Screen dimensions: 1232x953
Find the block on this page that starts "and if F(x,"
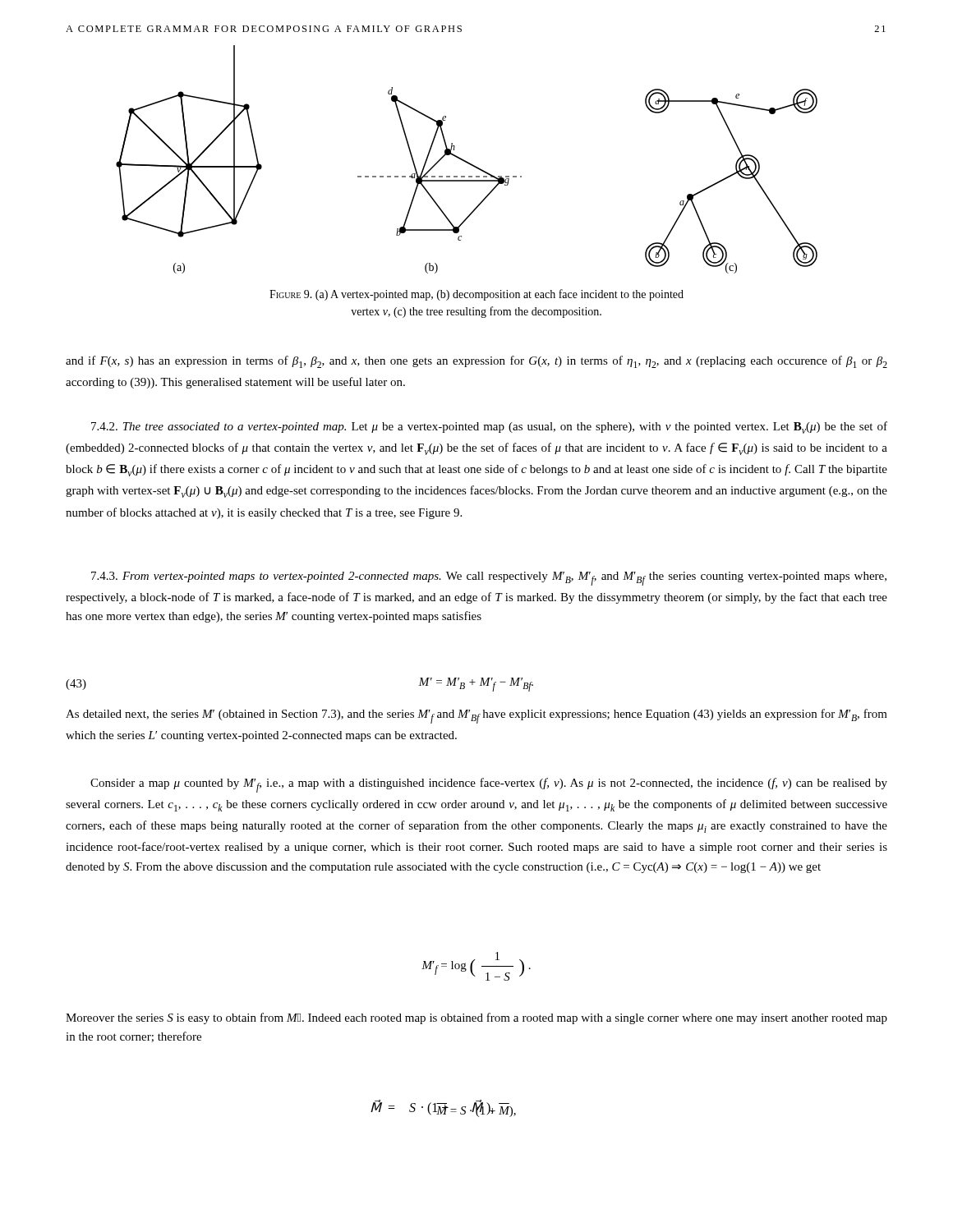476,372
